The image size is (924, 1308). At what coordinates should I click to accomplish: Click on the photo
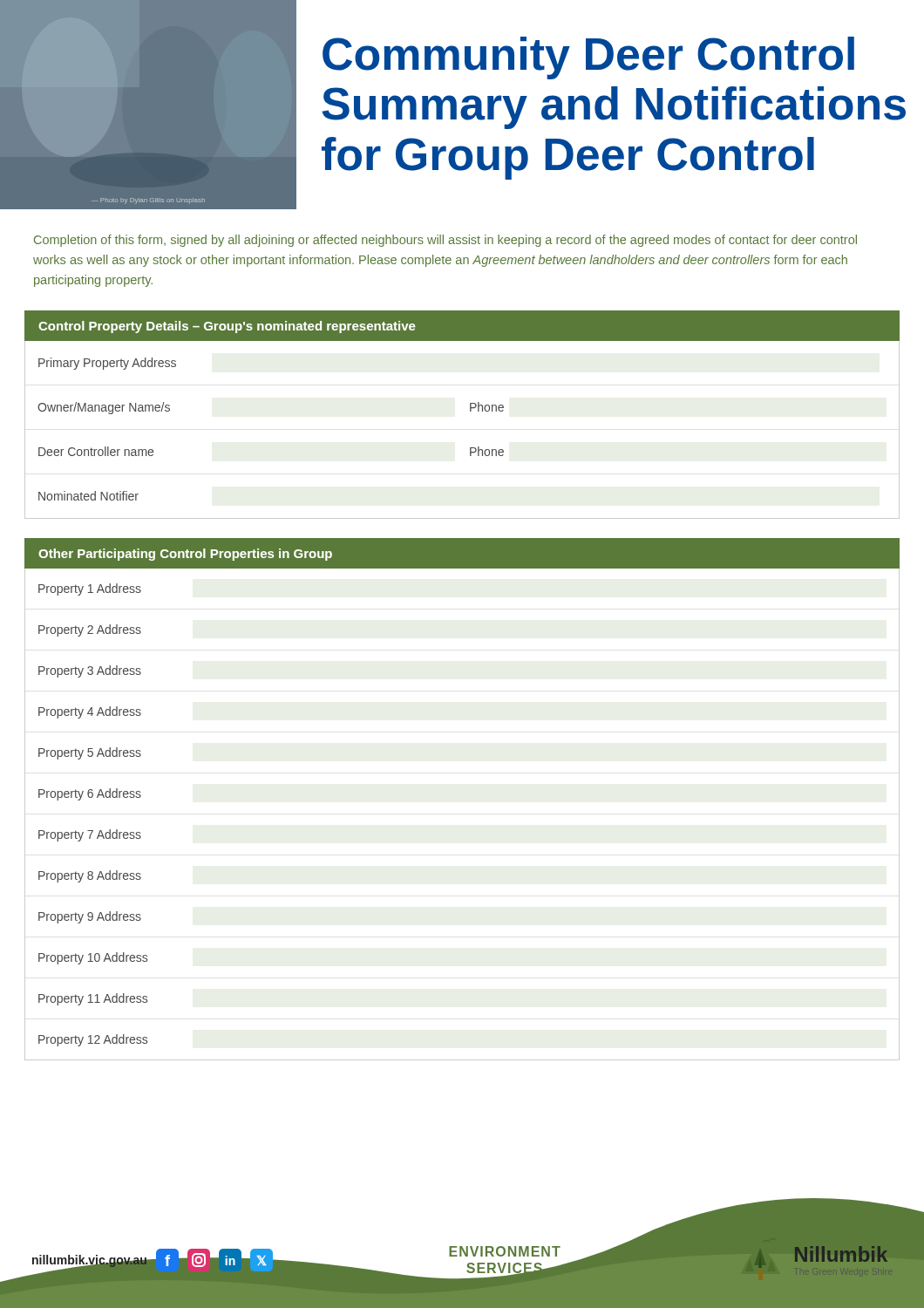[x=148, y=105]
